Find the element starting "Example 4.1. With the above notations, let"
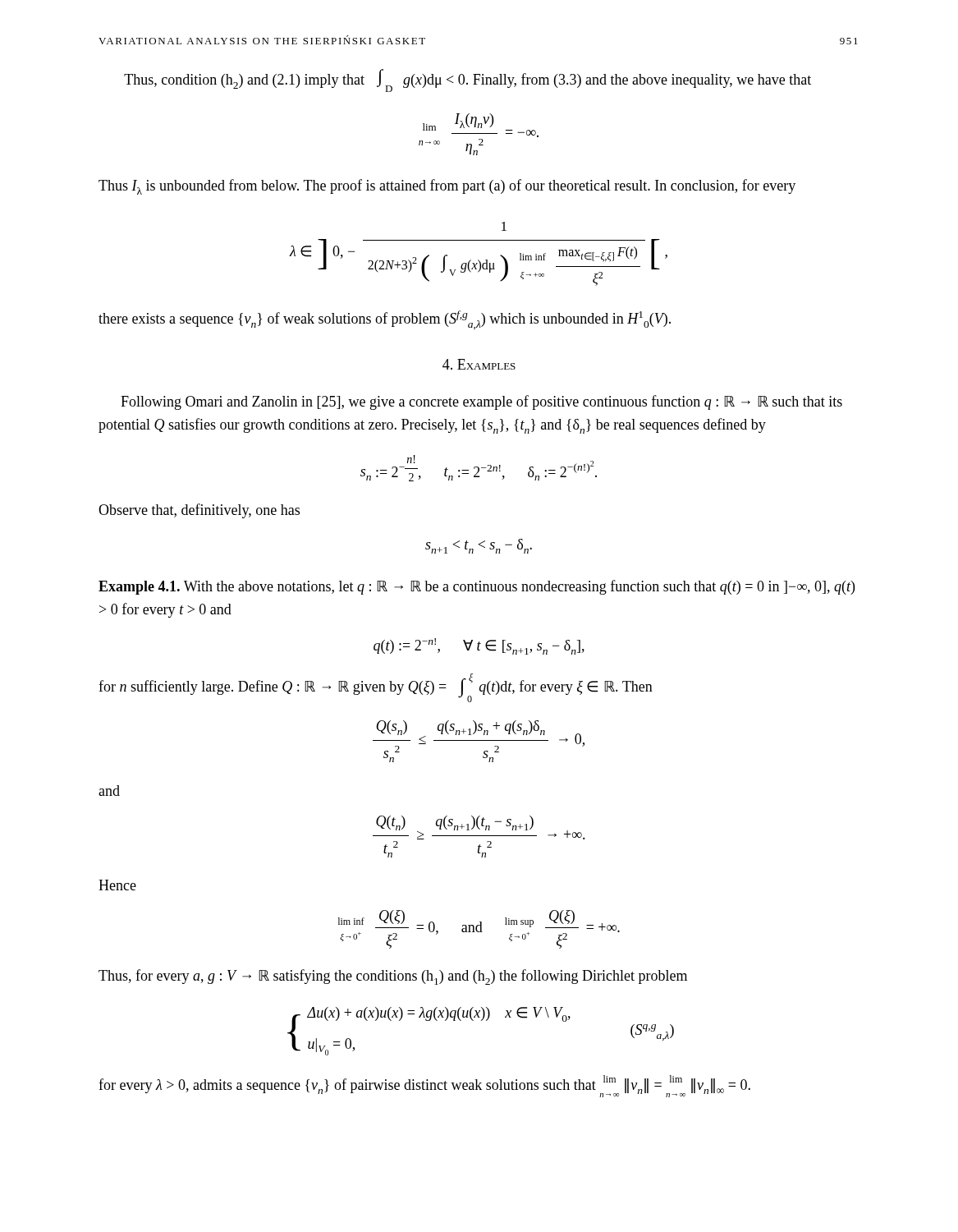The height and width of the screenshot is (1232, 958). tap(477, 598)
